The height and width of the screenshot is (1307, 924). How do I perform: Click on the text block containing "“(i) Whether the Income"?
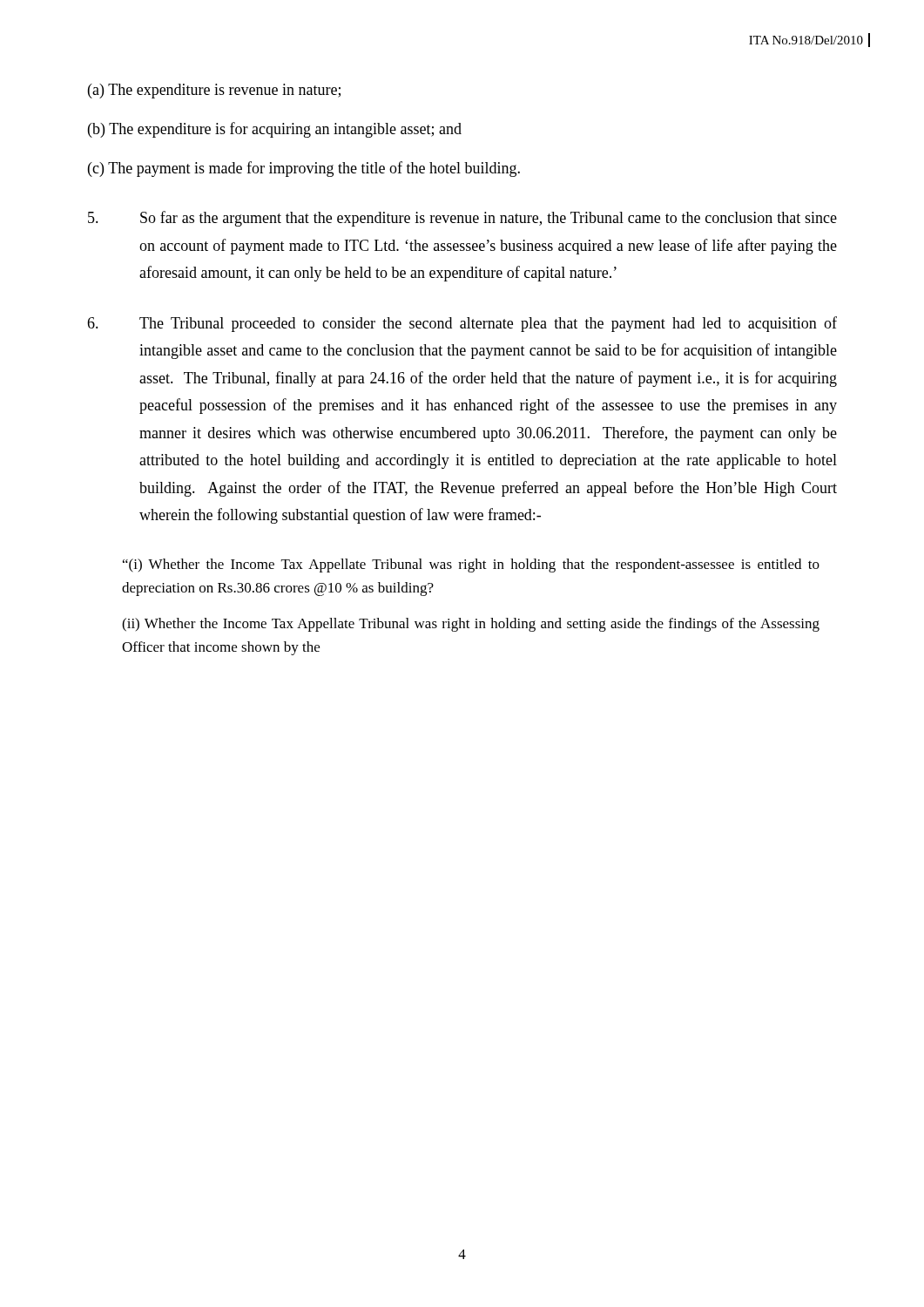[471, 565]
